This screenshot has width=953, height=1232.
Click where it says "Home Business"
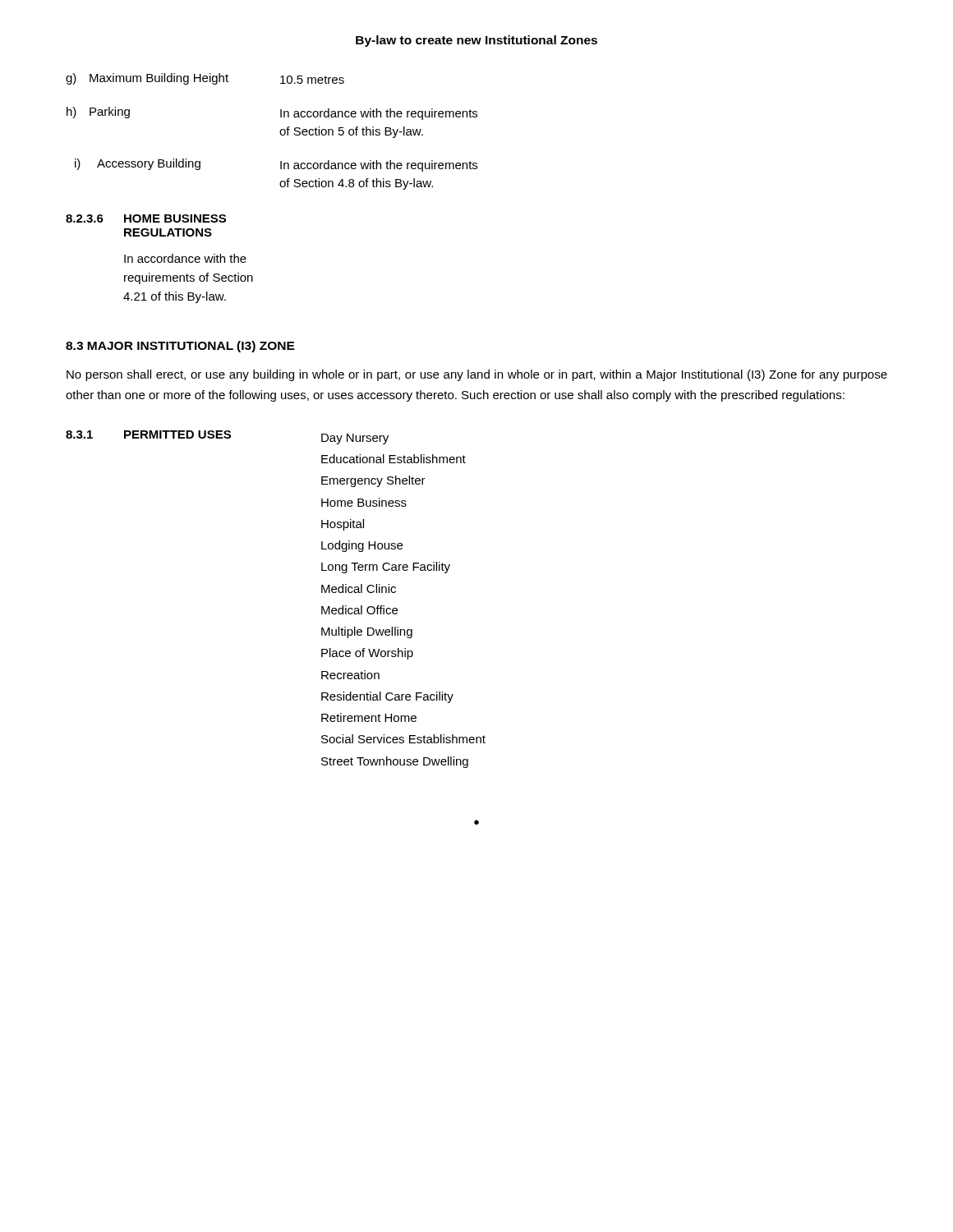coord(364,502)
